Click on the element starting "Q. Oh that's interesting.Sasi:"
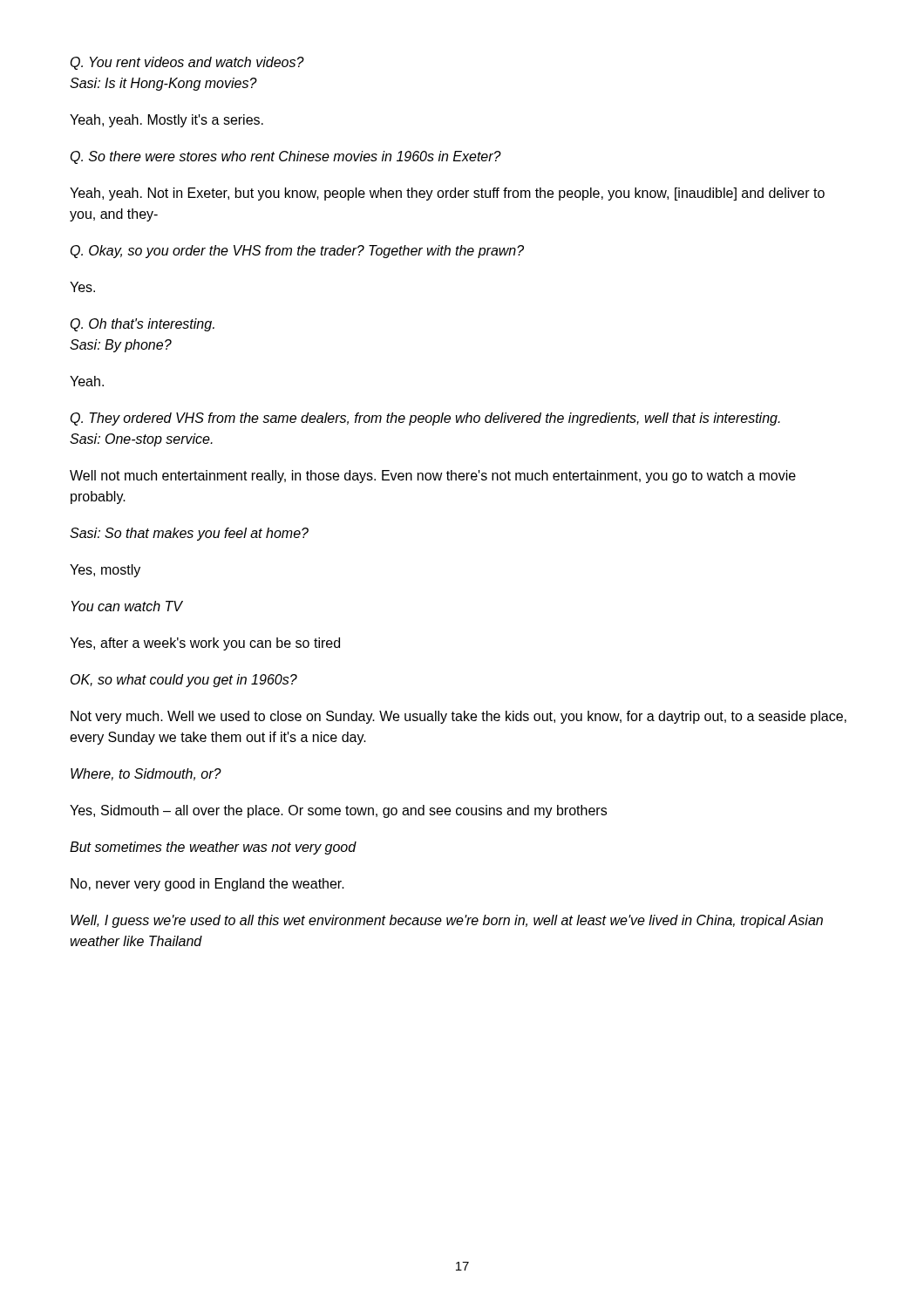 [143, 334]
